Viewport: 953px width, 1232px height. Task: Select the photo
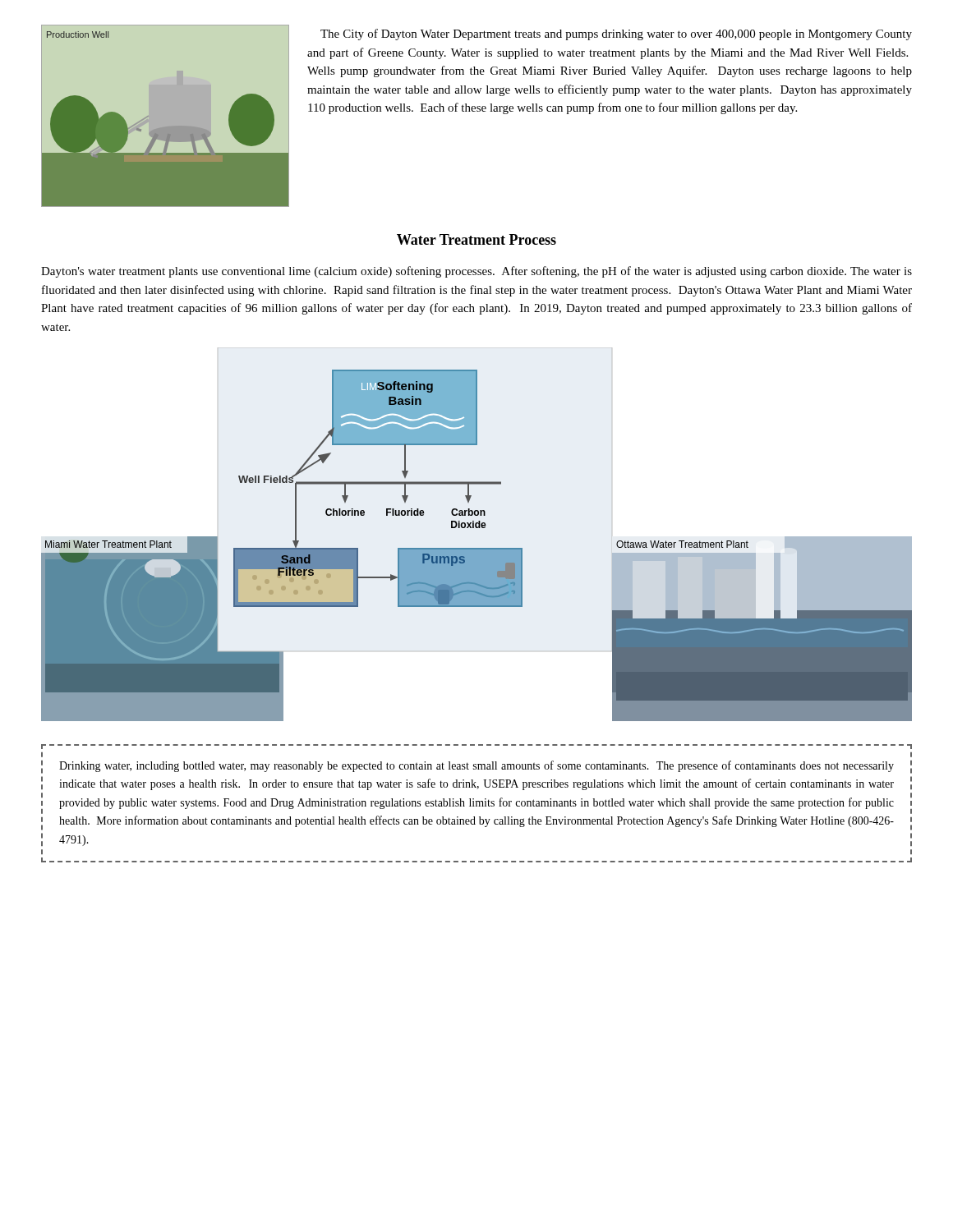click(165, 116)
